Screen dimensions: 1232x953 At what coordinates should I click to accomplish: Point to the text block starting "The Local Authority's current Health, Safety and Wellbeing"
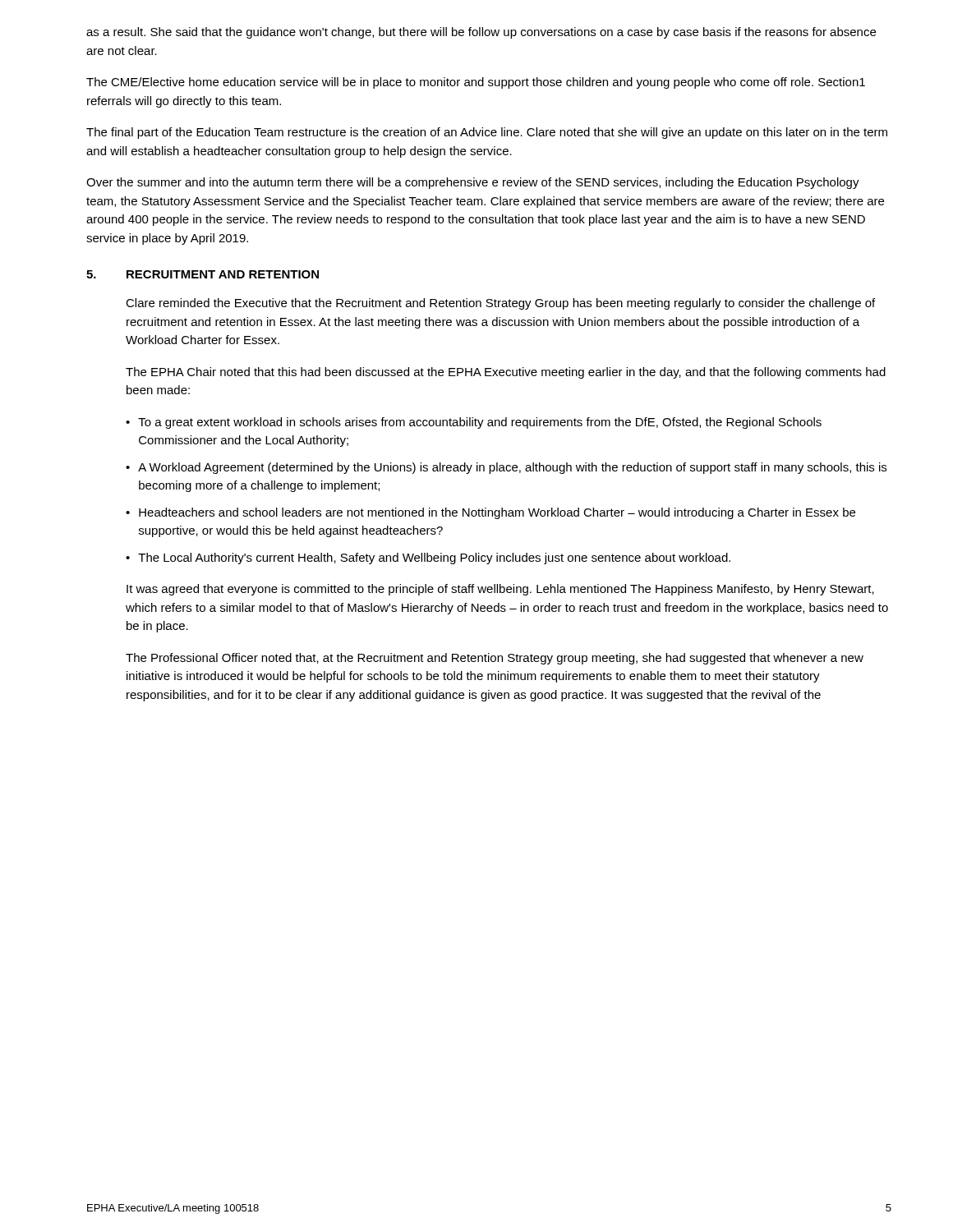[x=435, y=557]
